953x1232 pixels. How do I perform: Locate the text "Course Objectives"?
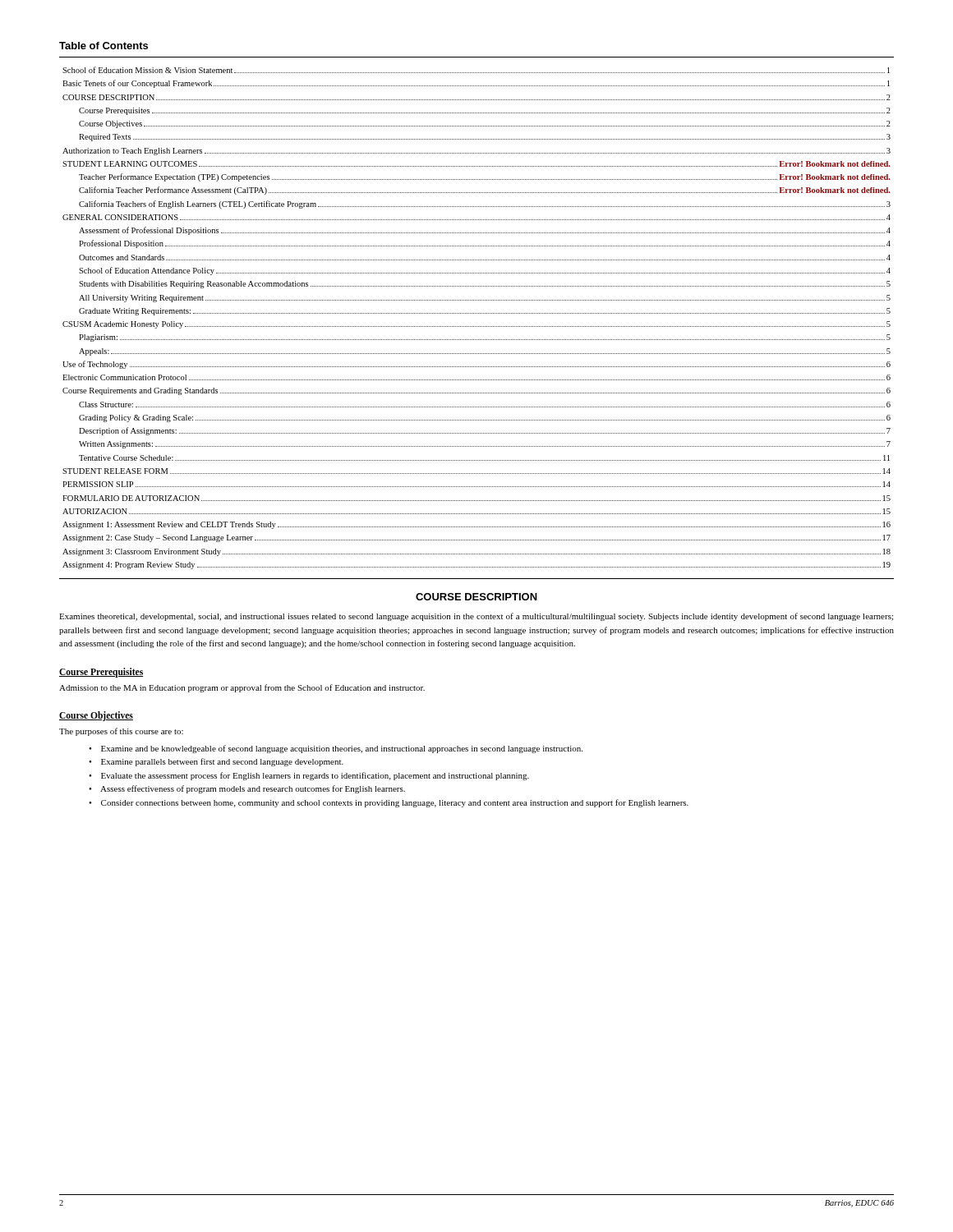point(96,715)
